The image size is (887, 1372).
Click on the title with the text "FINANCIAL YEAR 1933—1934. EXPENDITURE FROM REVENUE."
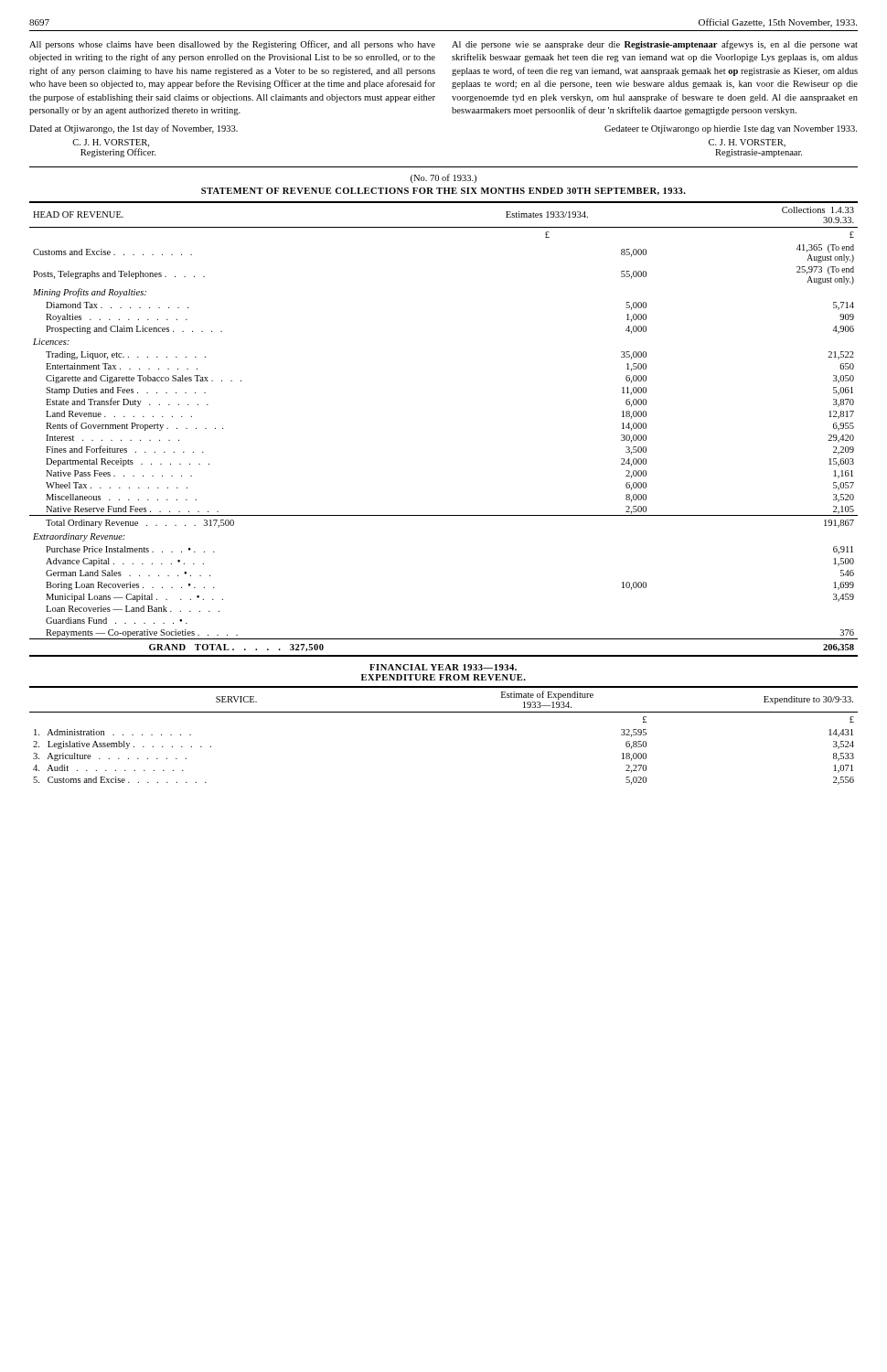coord(444,672)
